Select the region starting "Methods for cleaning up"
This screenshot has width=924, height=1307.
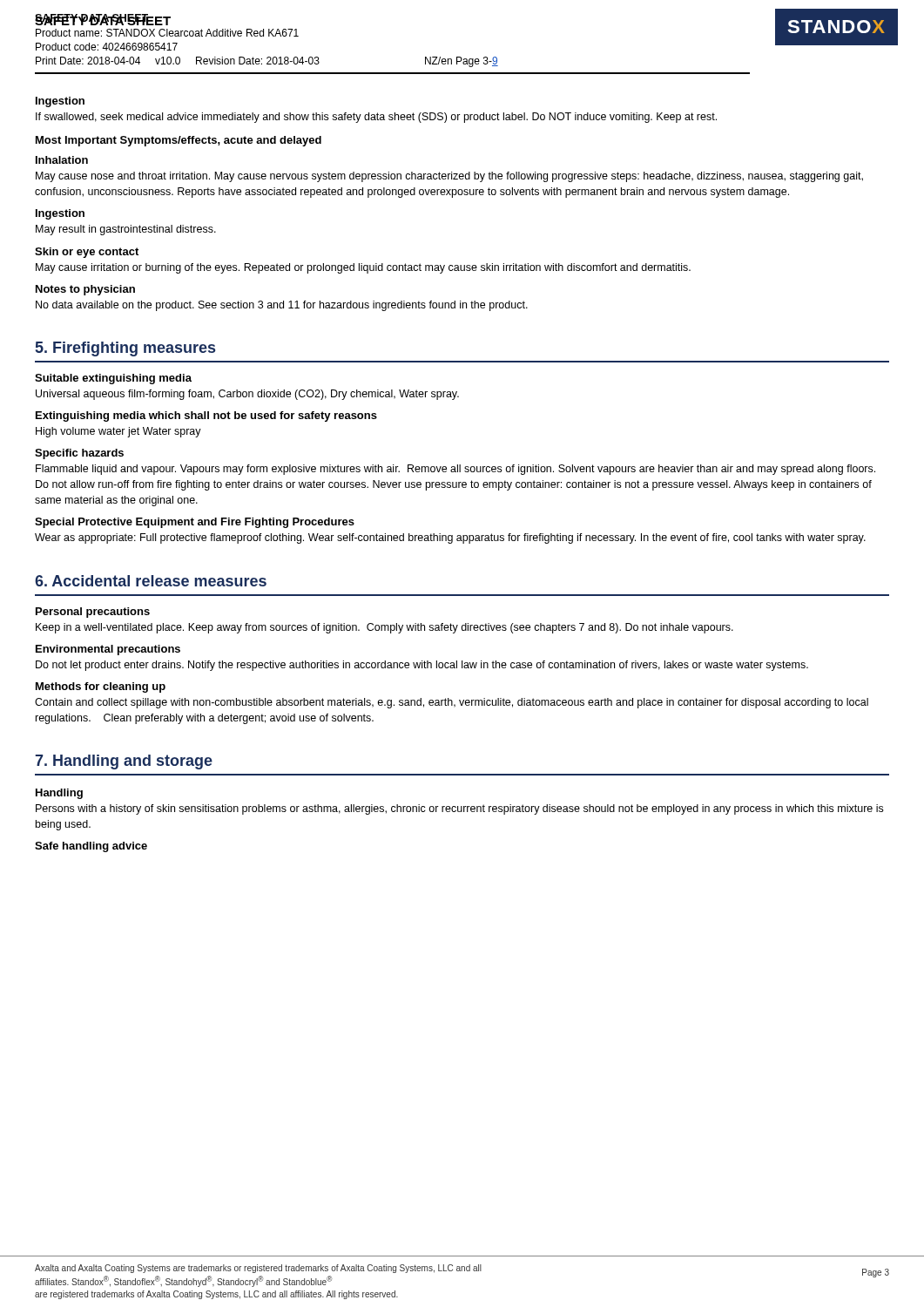pyautogui.click(x=100, y=686)
